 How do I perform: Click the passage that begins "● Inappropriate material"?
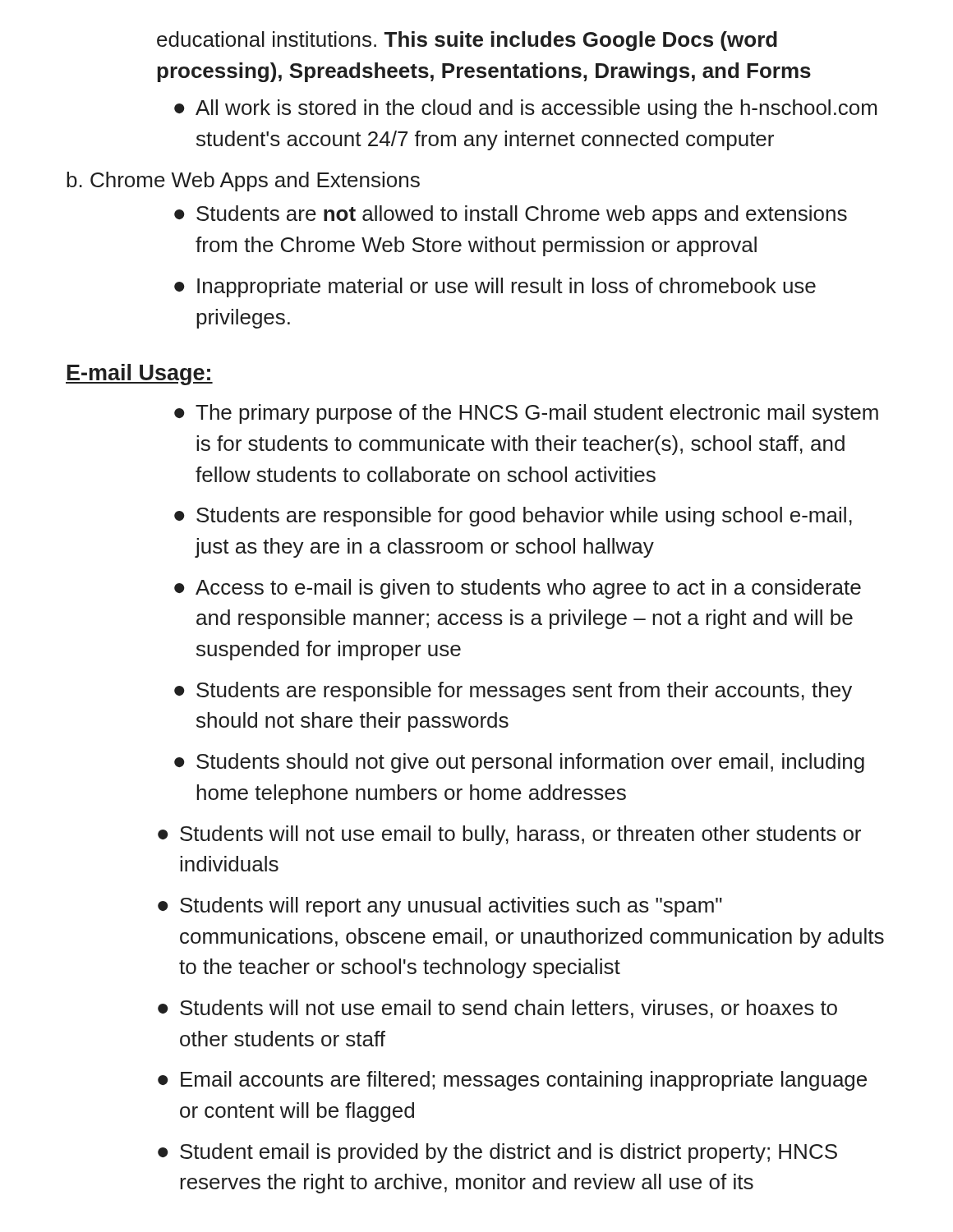click(530, 302)
